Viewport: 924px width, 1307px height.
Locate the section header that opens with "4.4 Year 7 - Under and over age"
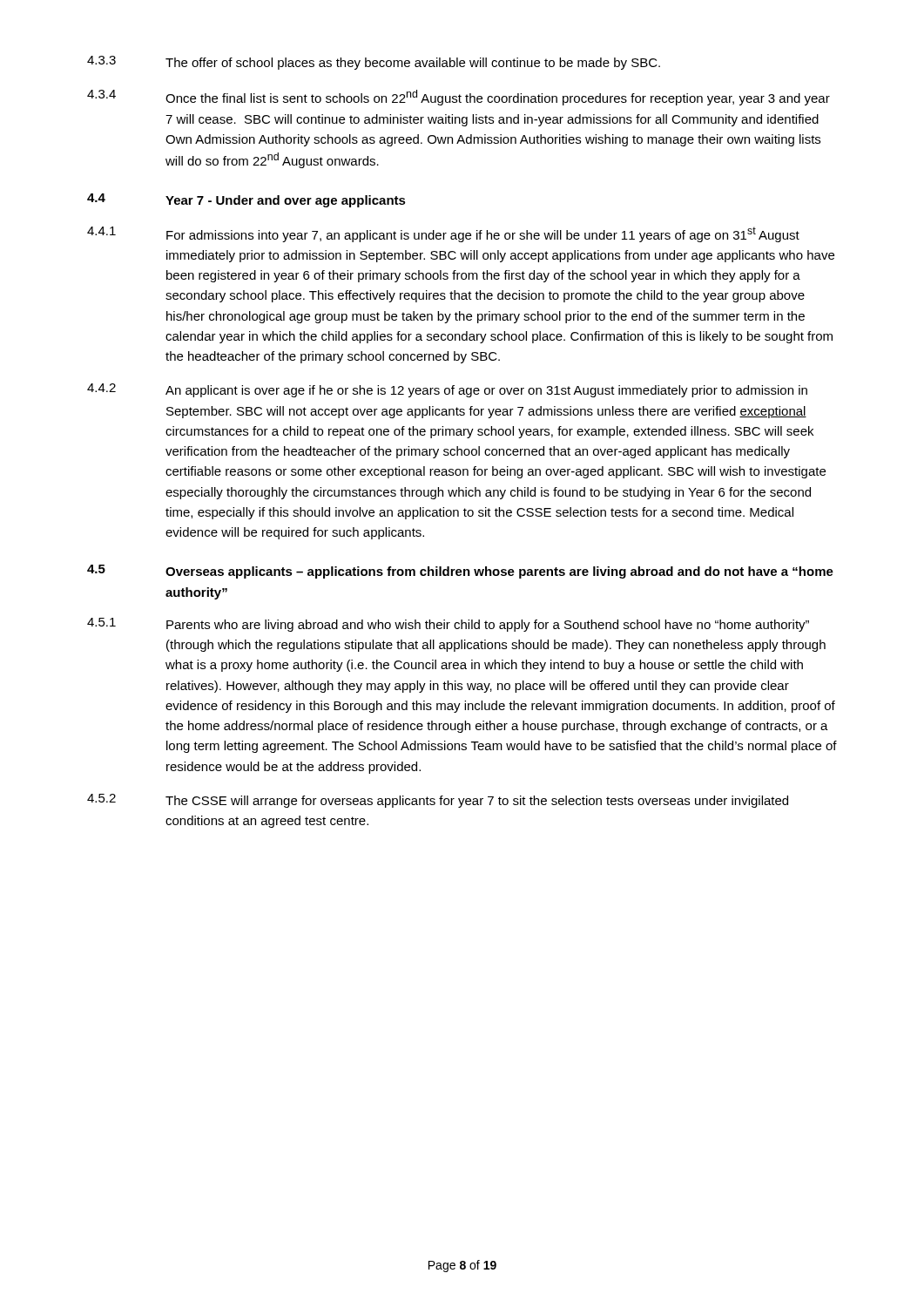246,200
